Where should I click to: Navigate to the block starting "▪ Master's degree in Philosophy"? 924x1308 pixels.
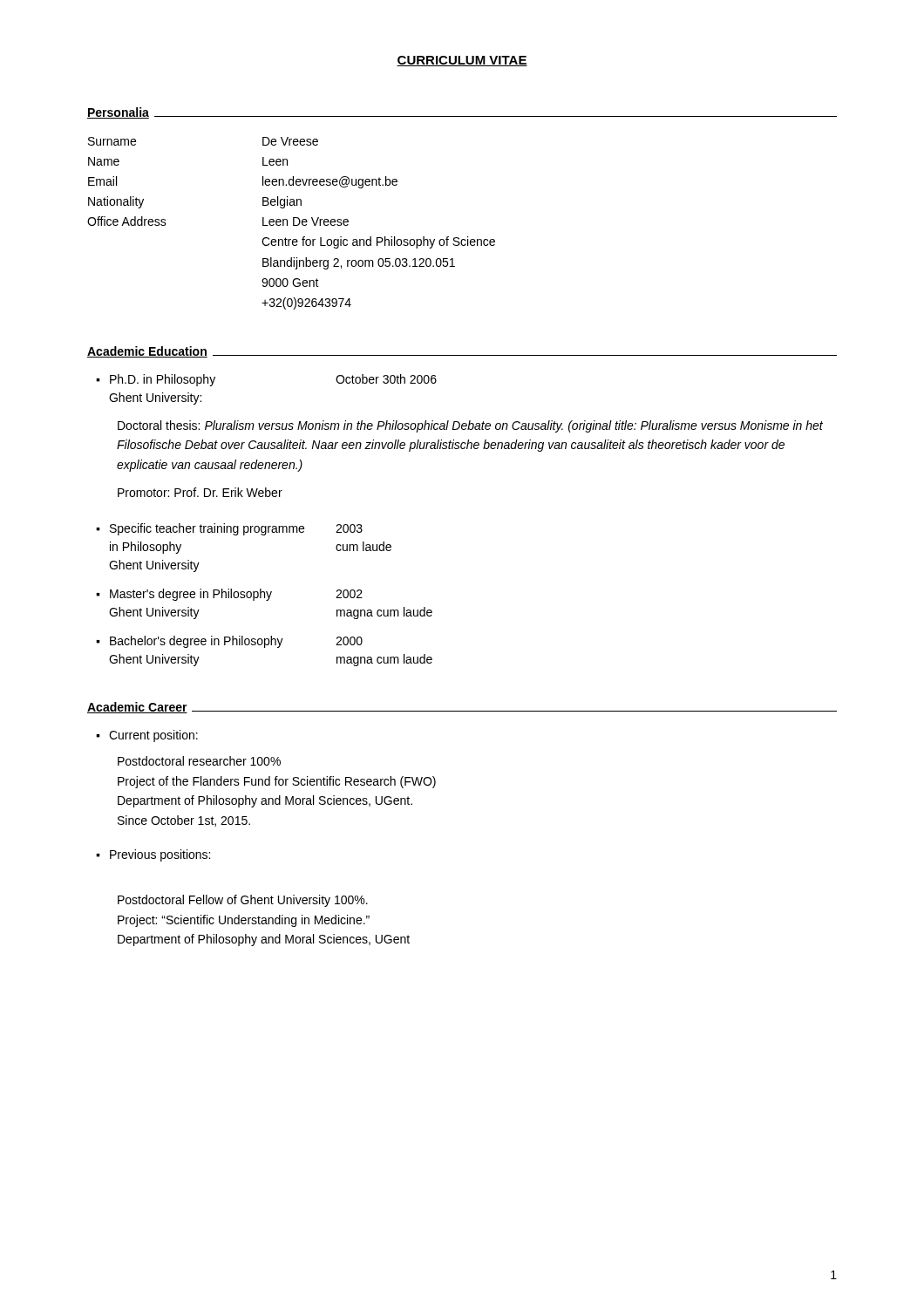point(229,595)
